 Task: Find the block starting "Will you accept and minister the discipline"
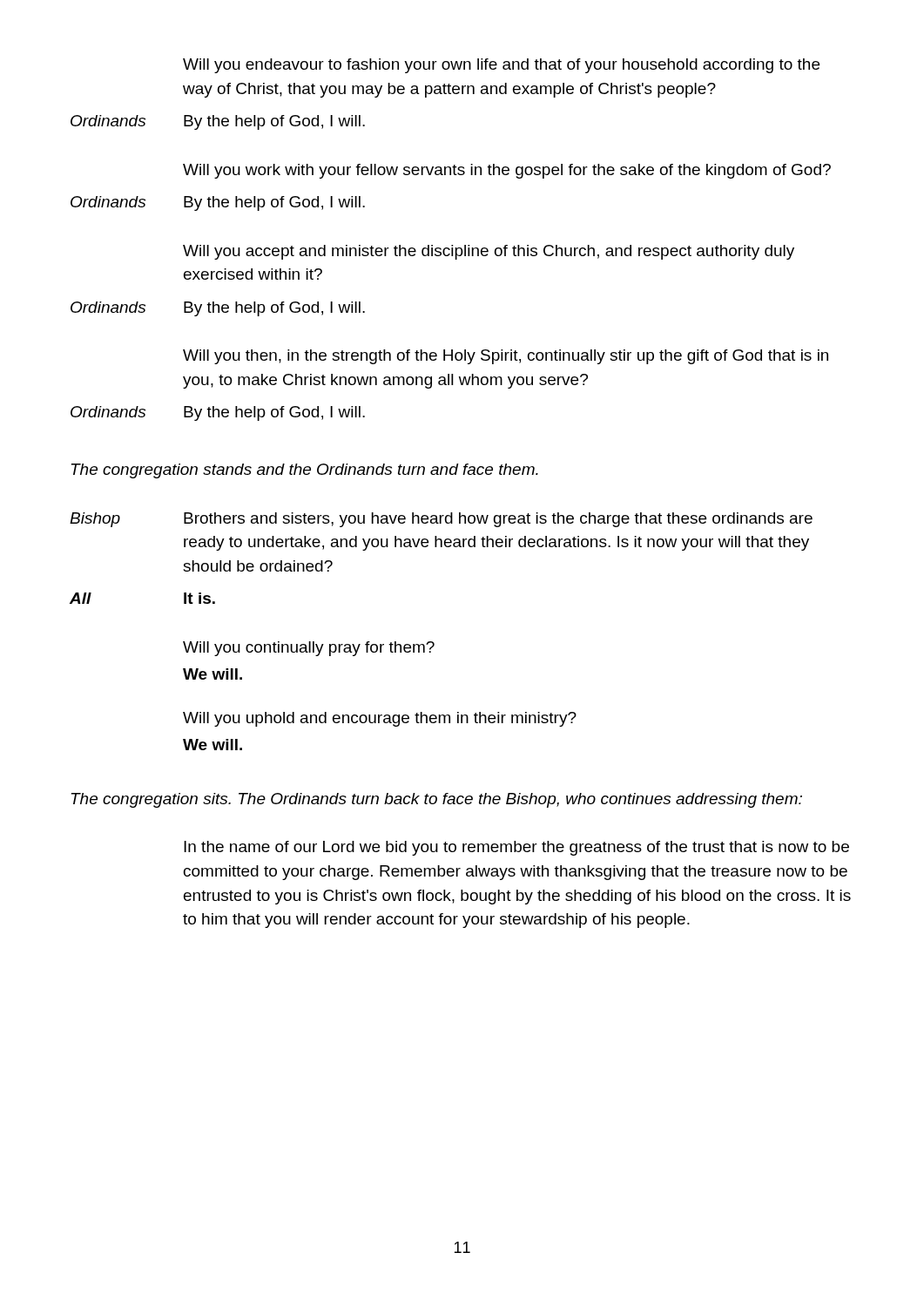coord(462,263)
